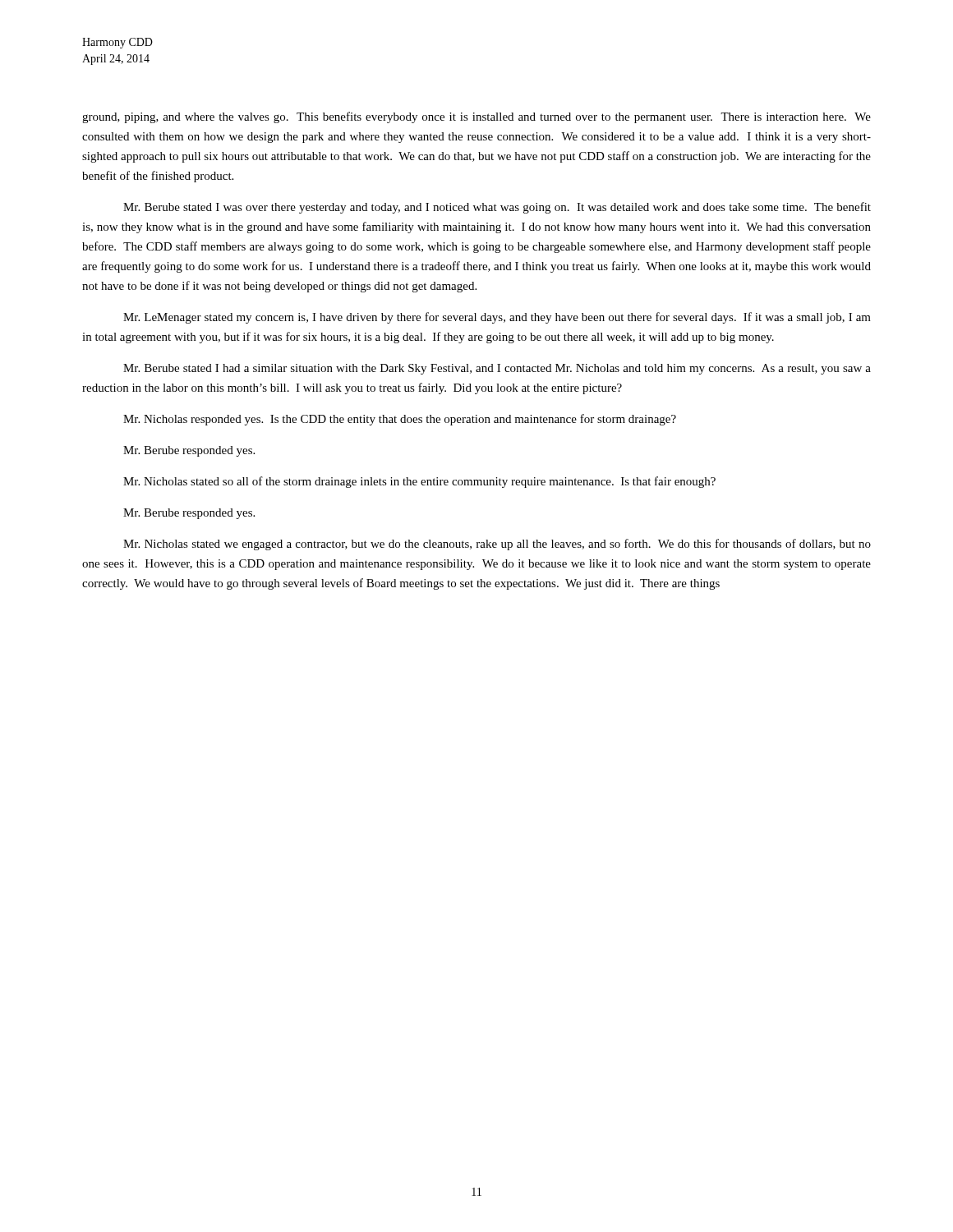Where is the passage that starts "Mr. Berube stated I had"?
The width and height of the screenshot is (953, 1232).
tap(476, 378)
